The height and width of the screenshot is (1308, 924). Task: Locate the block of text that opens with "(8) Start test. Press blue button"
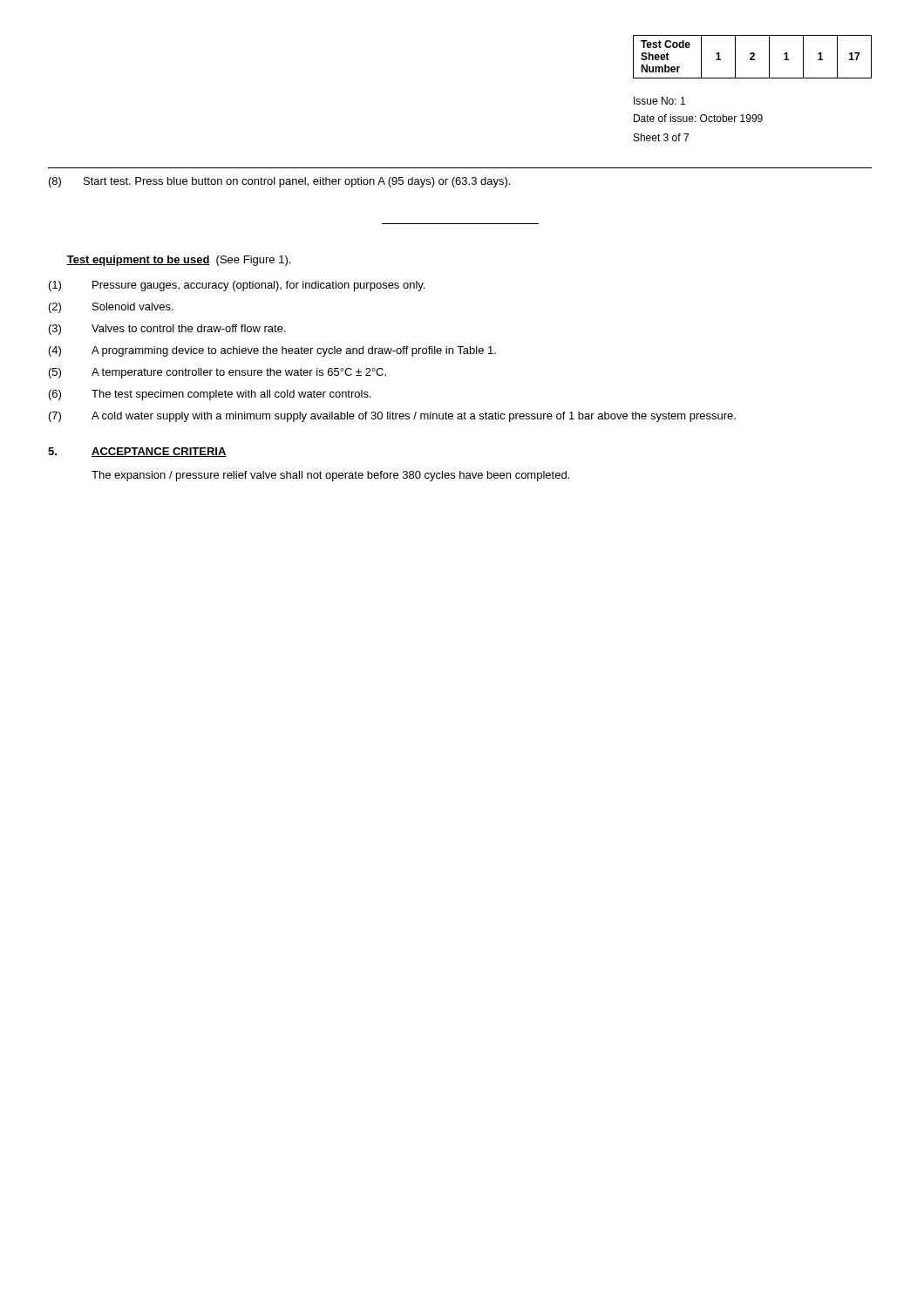[460, 181]
